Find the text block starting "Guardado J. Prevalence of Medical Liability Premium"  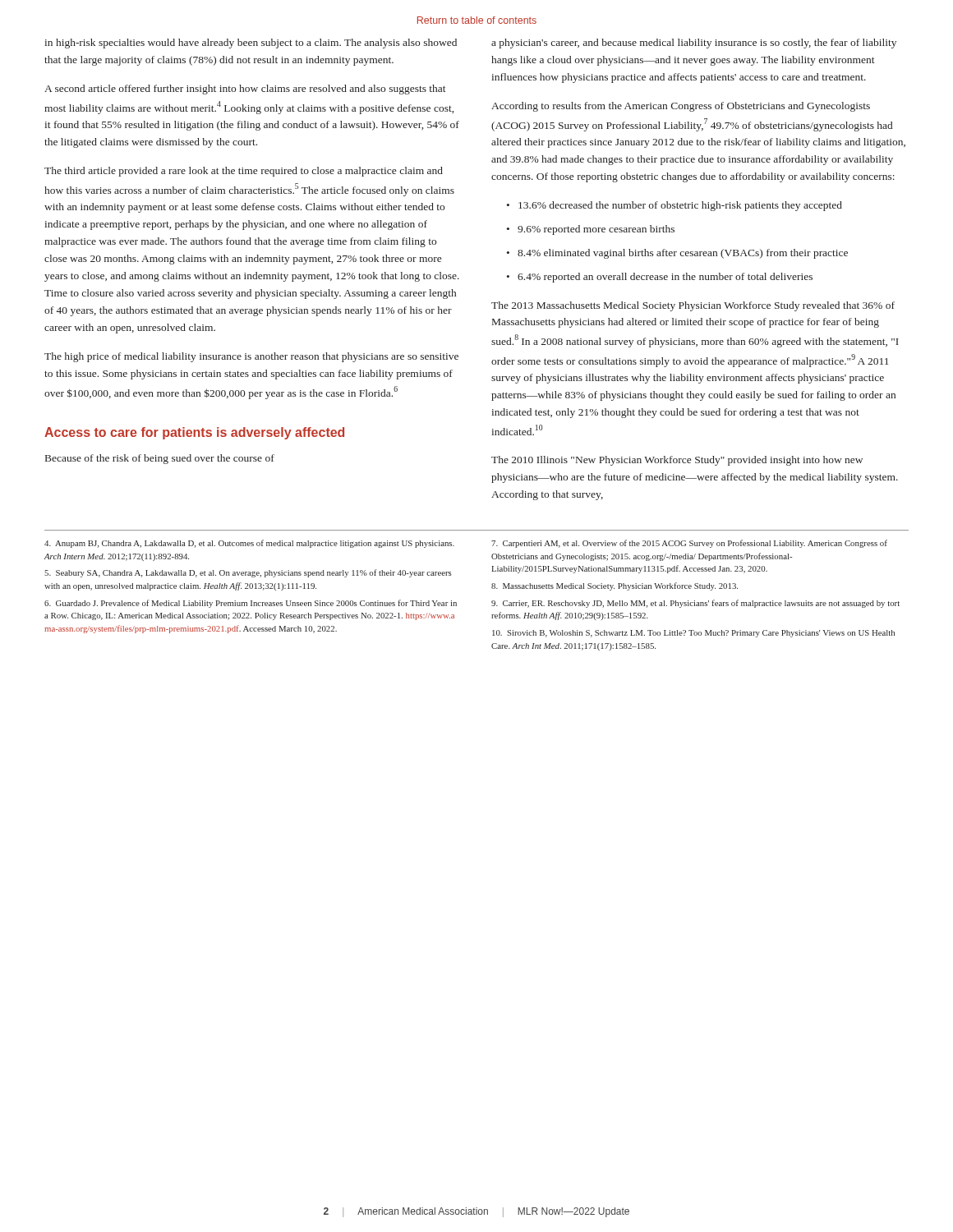(x=251, y=616)
